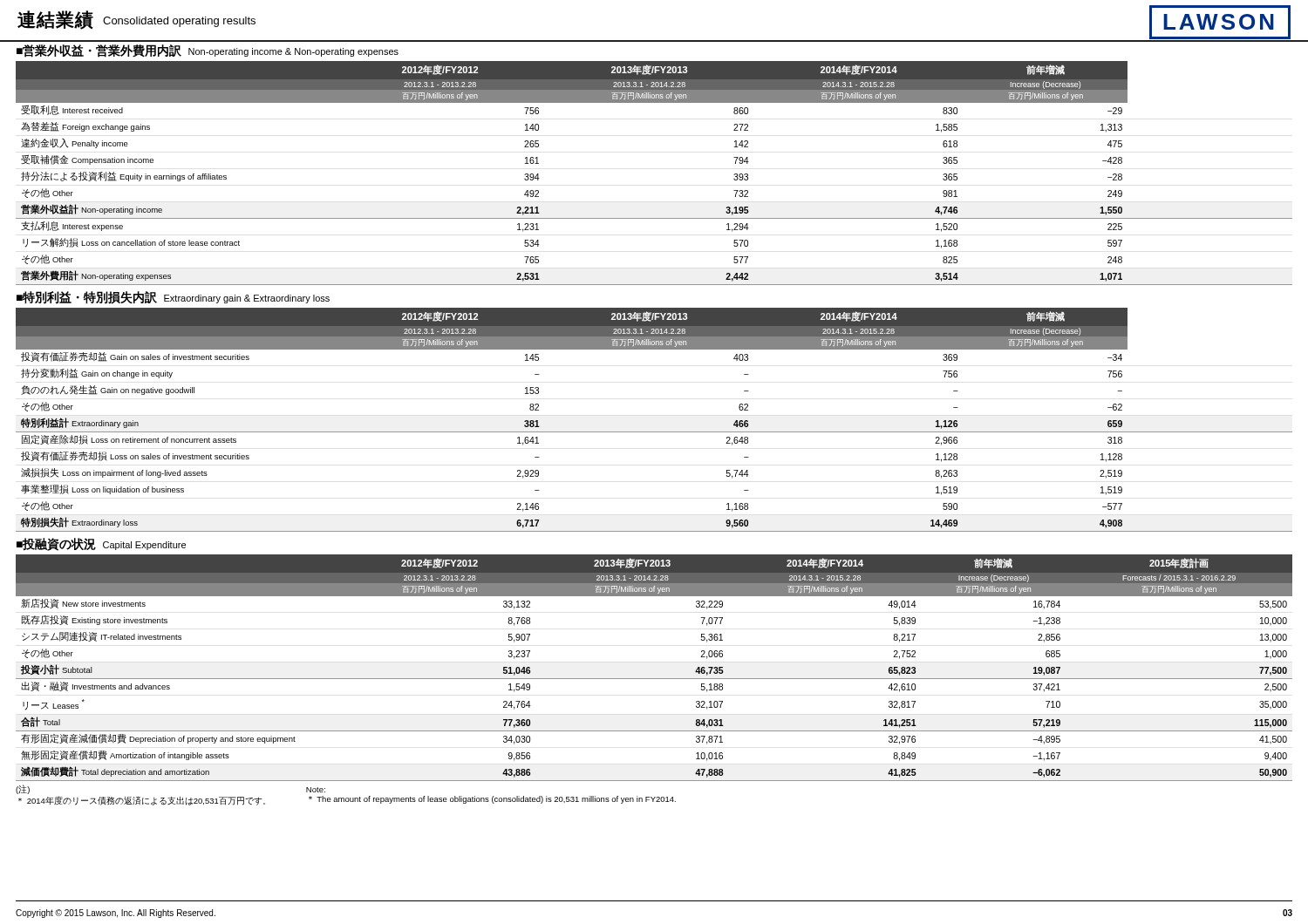Point to "(注) ＊ 2014年度のリース債務の返済による支出は20,531百万円です。"
The image size is (1308, 924).
tap(143, 795)
